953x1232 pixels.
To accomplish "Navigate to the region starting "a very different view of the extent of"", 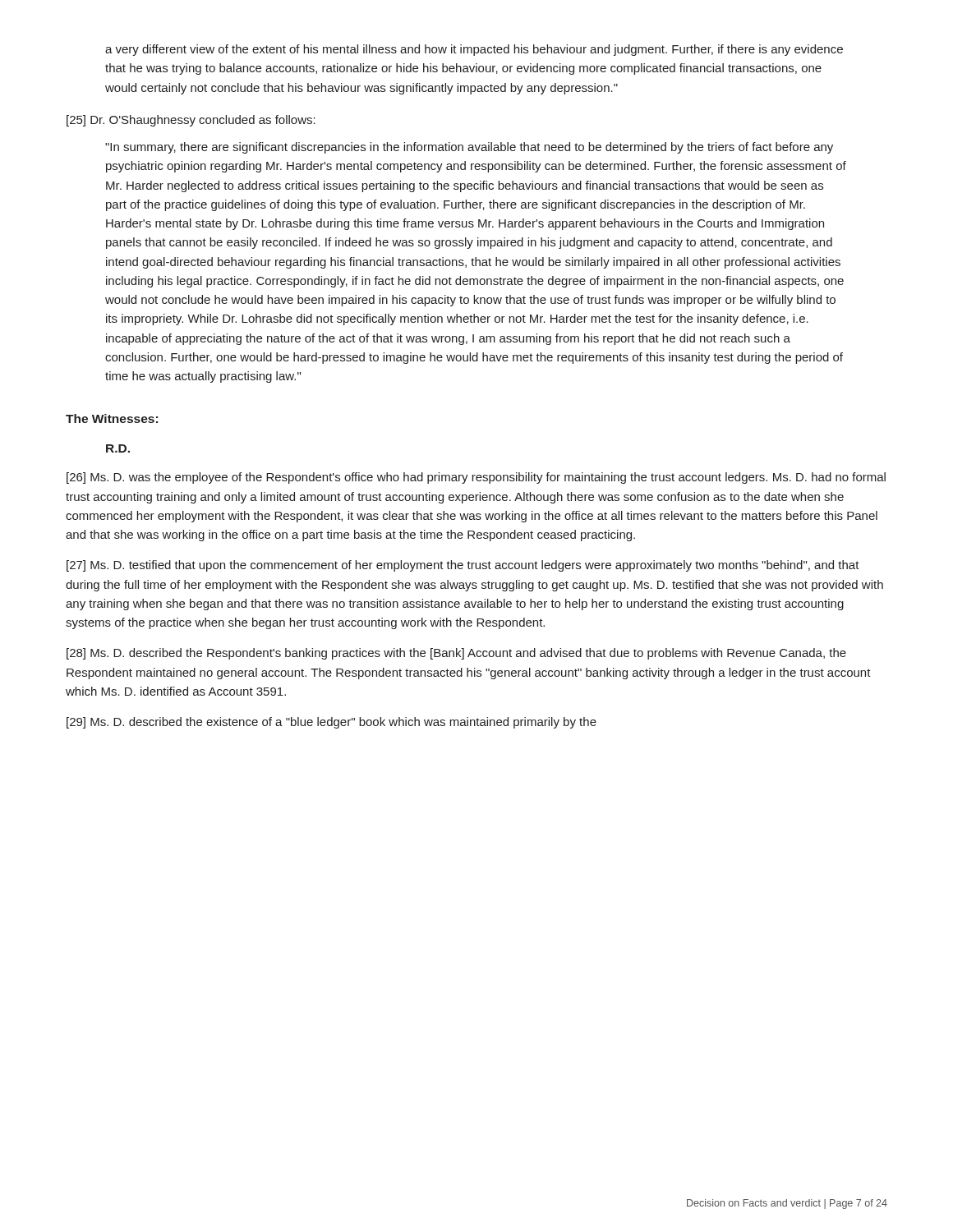I will pos(474,68).
